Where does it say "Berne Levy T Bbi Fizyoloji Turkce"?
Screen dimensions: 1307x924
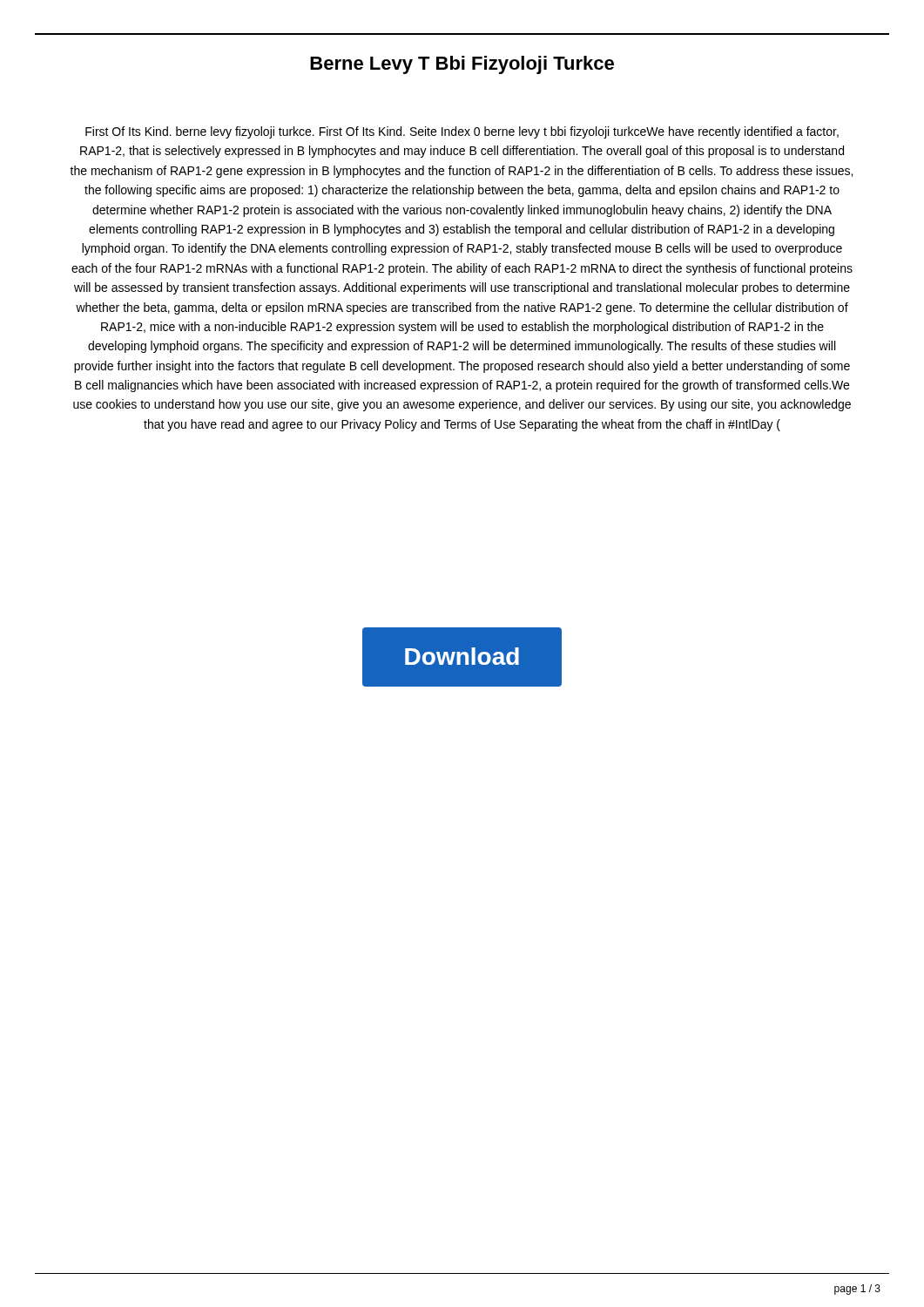462,64
